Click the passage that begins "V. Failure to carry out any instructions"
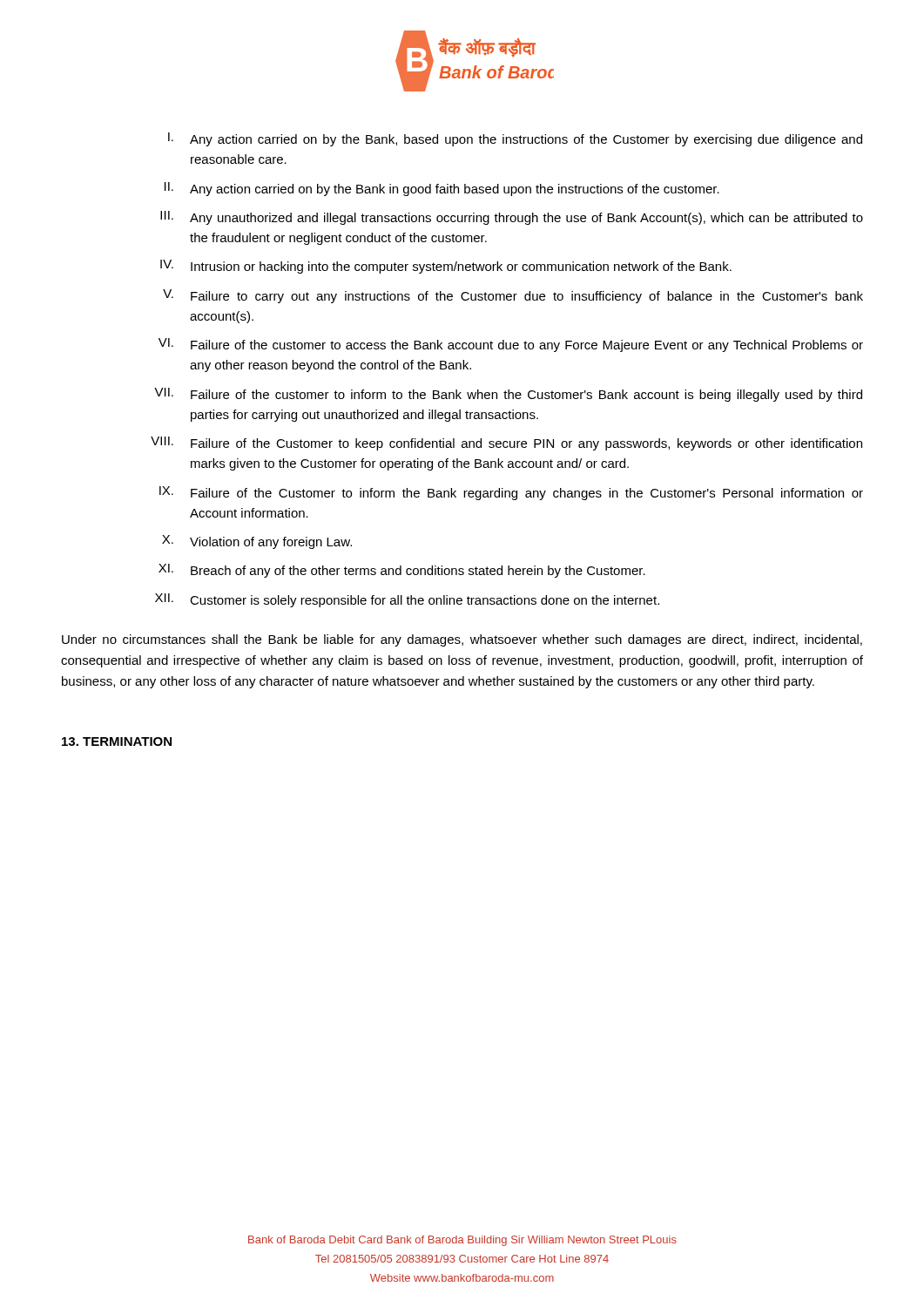The height and width of the screenshot is (1307, 924). tap(488, 306)
